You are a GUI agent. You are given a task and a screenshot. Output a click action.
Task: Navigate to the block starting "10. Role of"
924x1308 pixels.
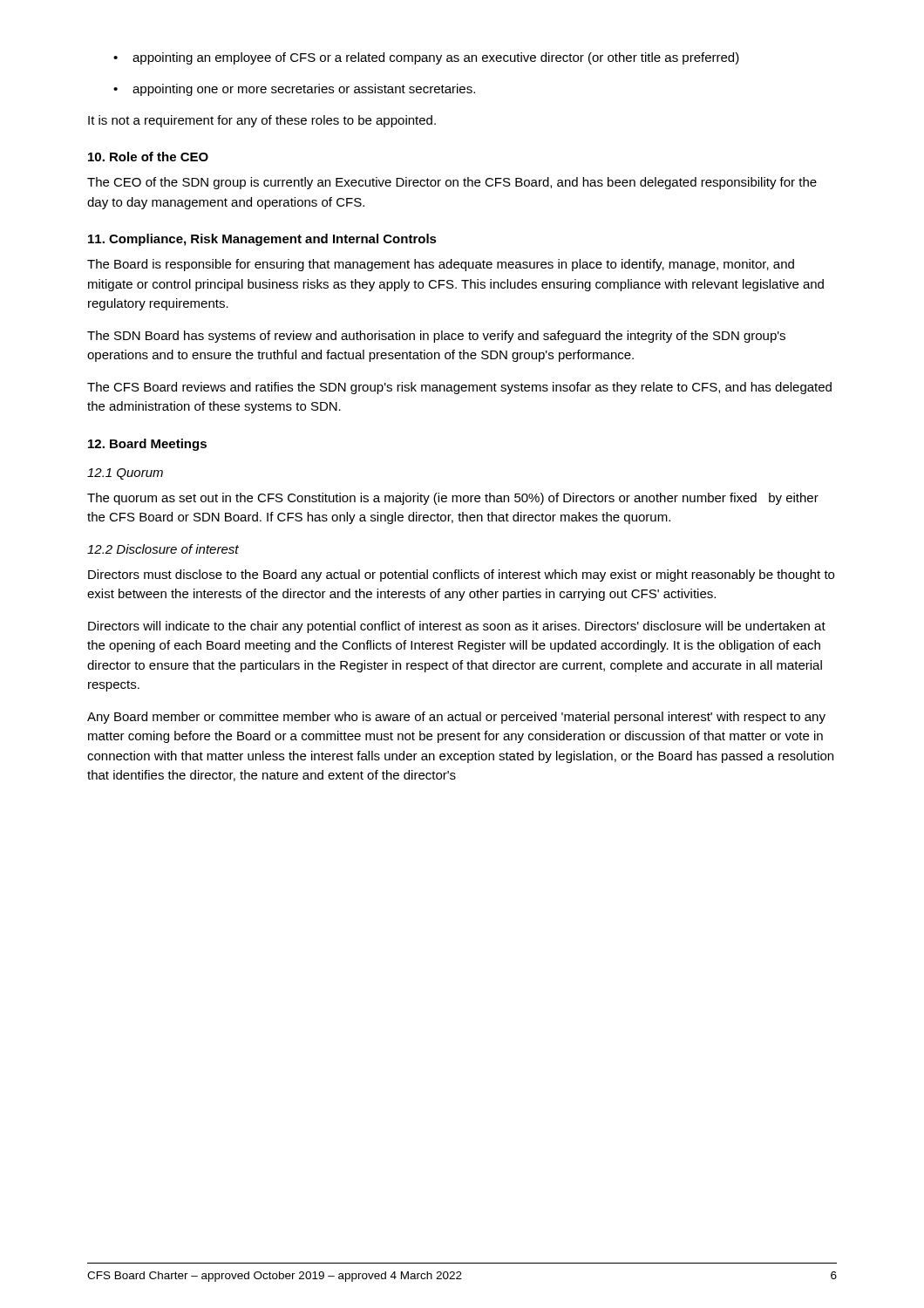(x=148, y=157)
